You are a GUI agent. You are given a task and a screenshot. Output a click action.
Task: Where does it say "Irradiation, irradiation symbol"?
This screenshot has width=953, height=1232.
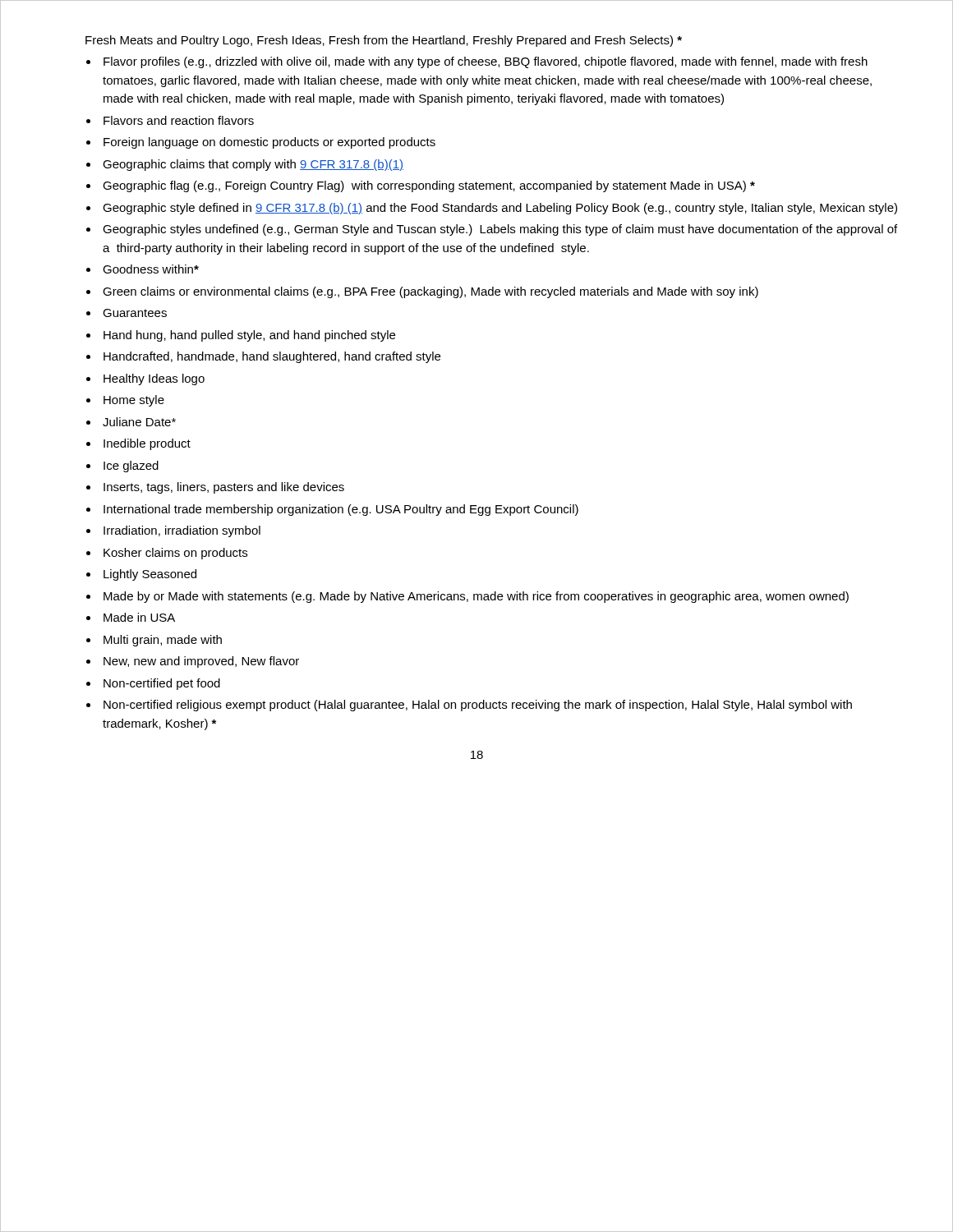pyautogui.click(x=182, y=530)
